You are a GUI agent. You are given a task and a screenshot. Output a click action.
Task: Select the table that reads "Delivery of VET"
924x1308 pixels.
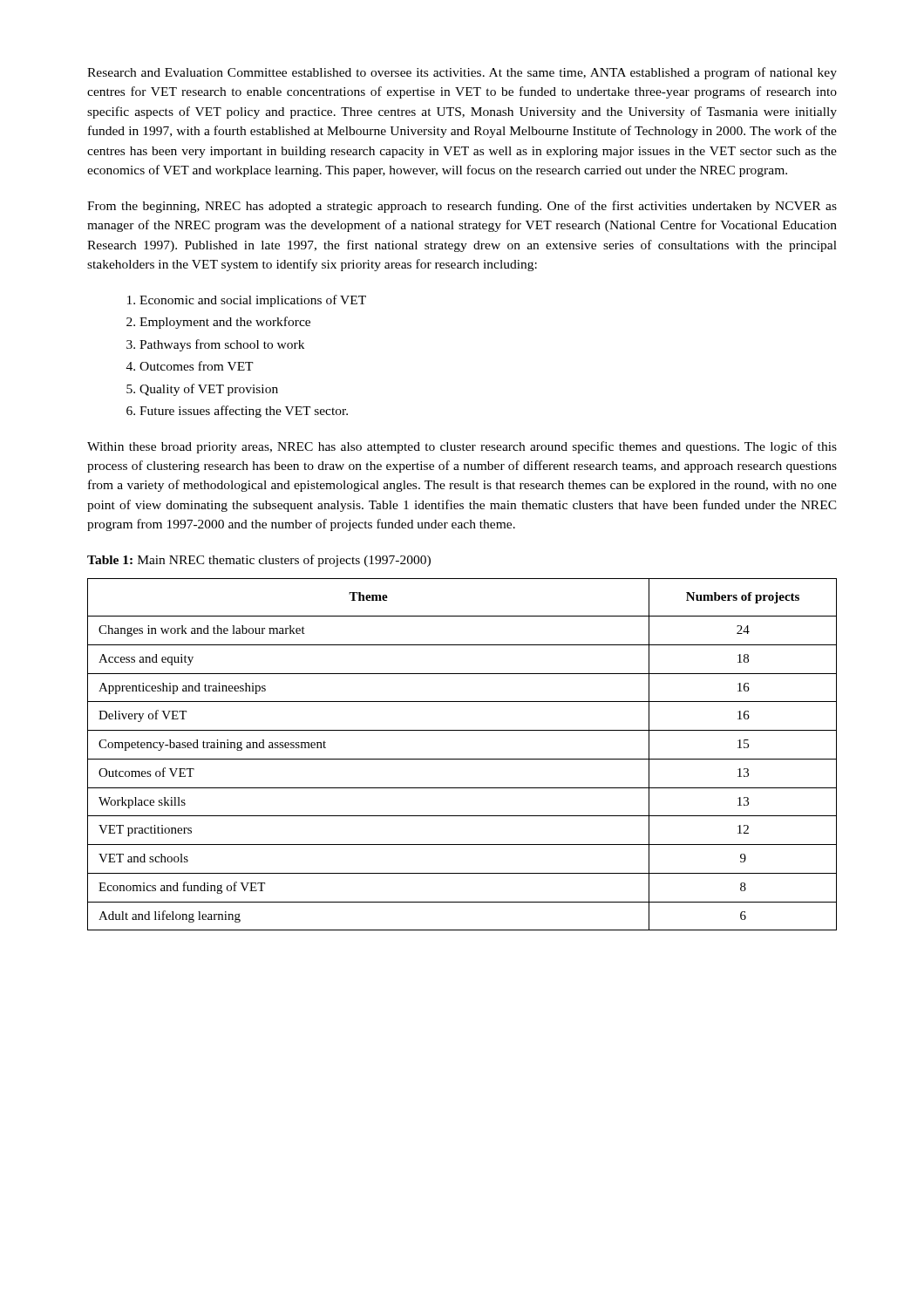(462, 755)
